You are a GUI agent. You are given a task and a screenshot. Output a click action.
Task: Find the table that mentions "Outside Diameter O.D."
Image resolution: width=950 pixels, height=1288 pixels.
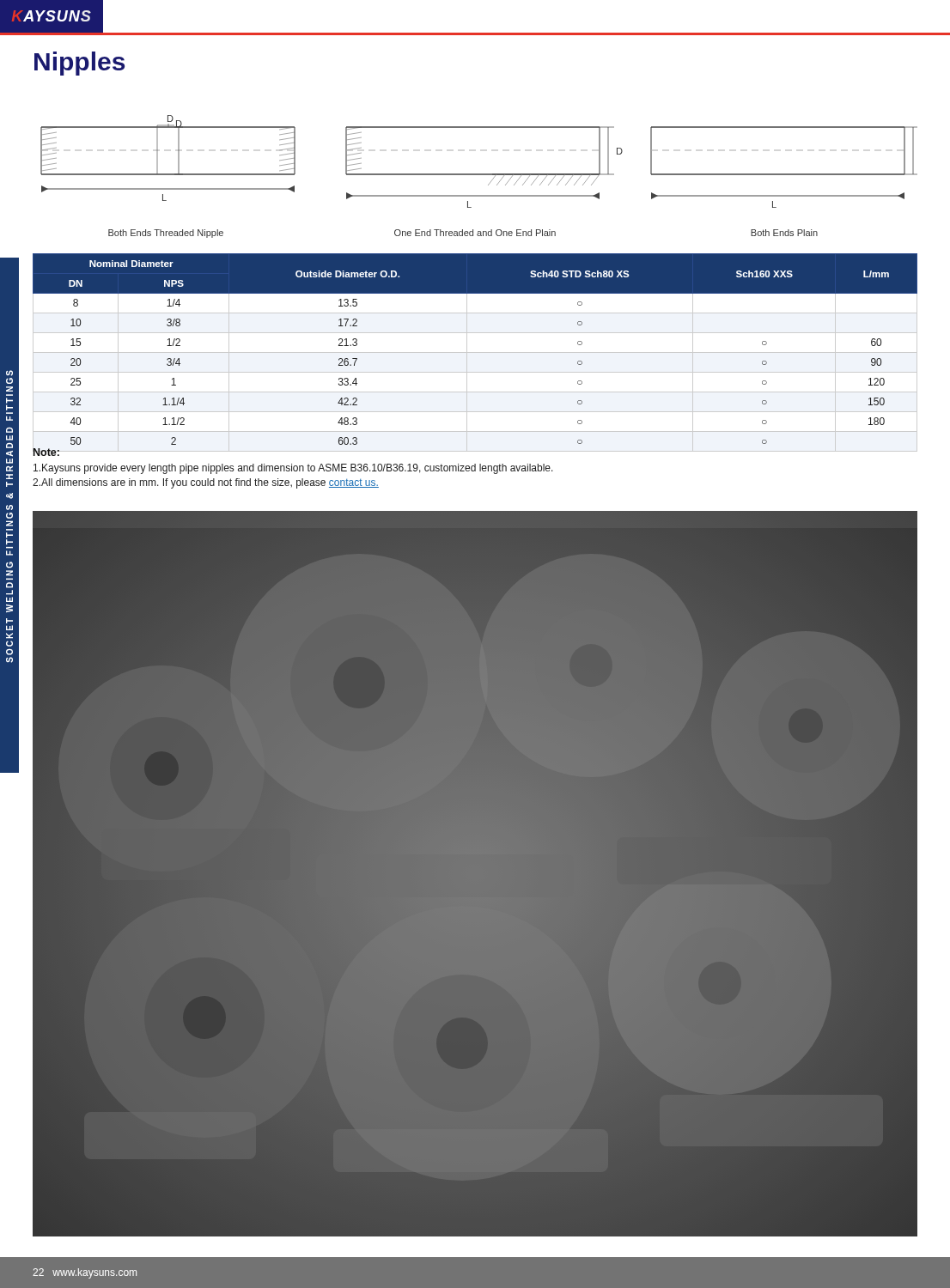pos(475,353)
